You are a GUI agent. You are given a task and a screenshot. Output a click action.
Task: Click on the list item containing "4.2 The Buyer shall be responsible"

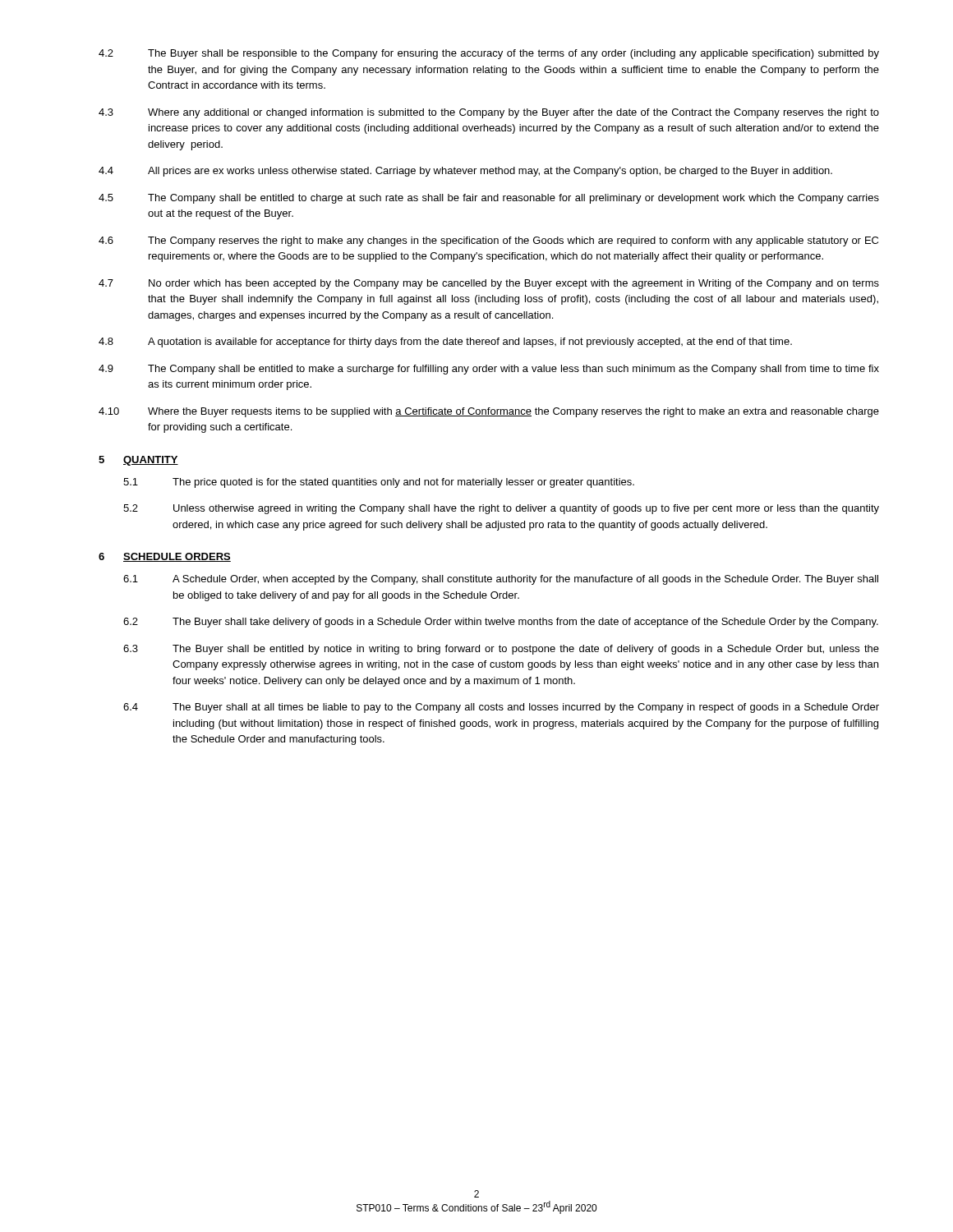pos(489,69)
